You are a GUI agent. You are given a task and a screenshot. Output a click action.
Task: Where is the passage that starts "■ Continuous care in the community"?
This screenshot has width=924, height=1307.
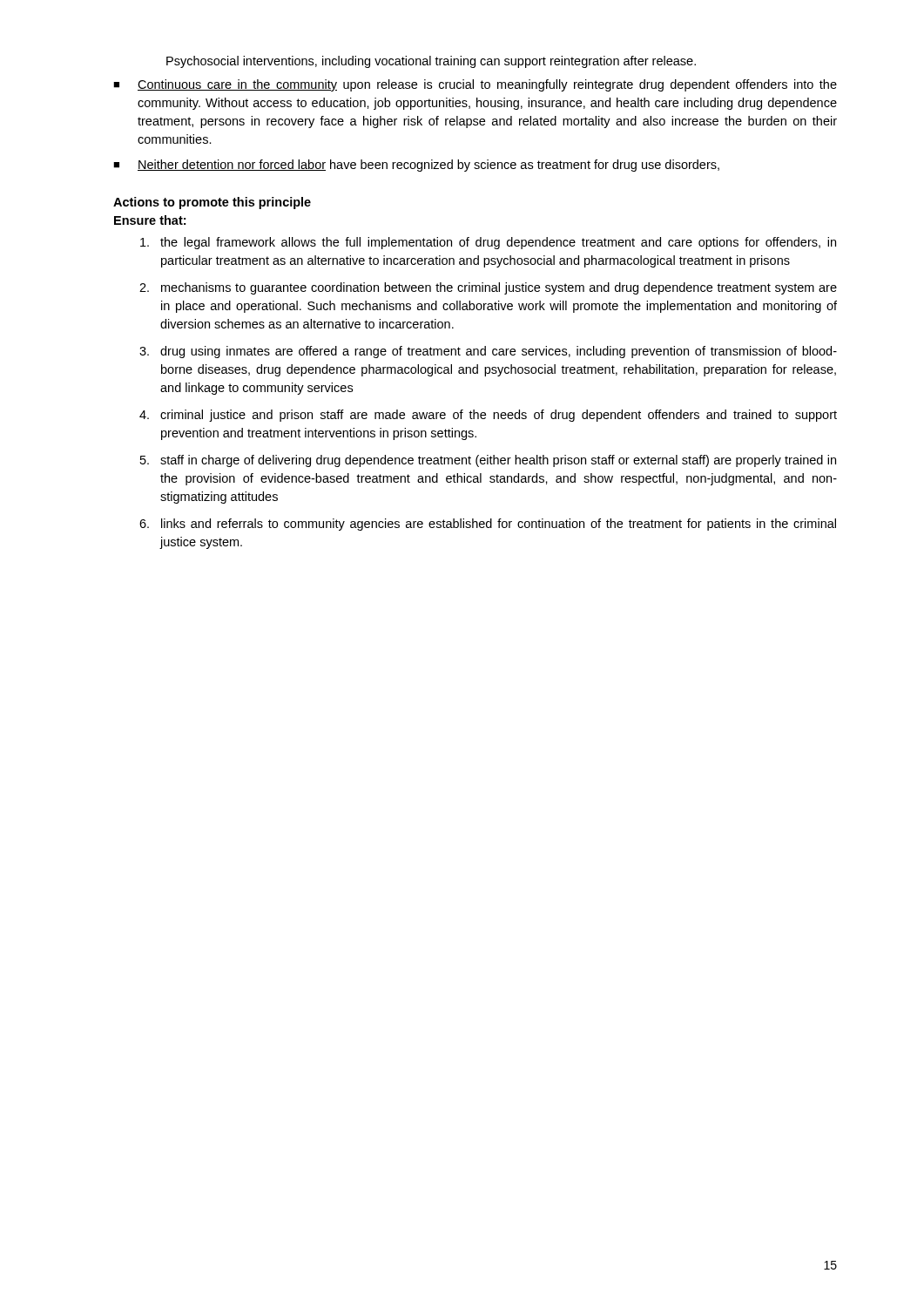coord(475,112)
